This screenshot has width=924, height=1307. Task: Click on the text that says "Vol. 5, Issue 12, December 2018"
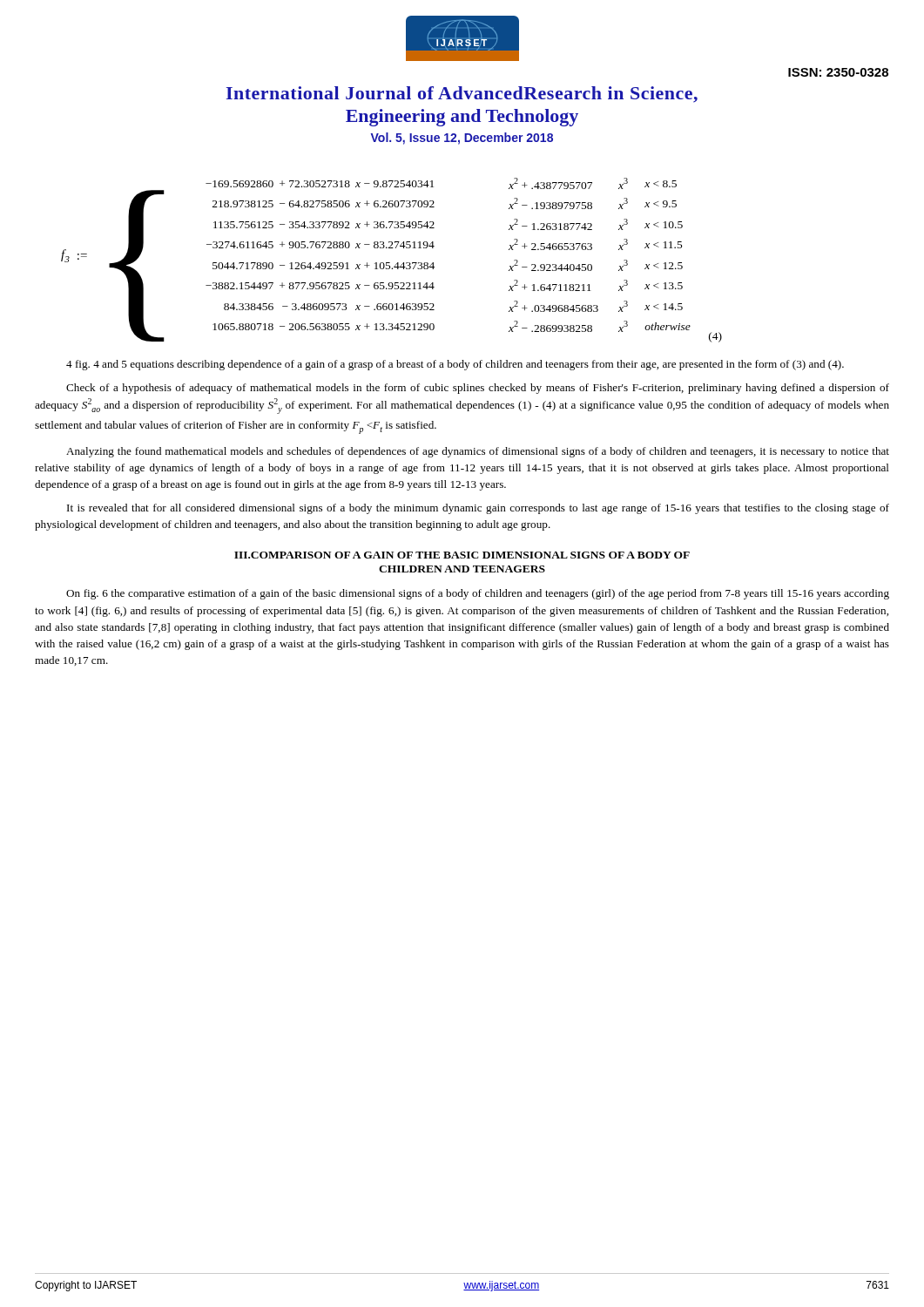pyautogui.click(x=462, y=138)
